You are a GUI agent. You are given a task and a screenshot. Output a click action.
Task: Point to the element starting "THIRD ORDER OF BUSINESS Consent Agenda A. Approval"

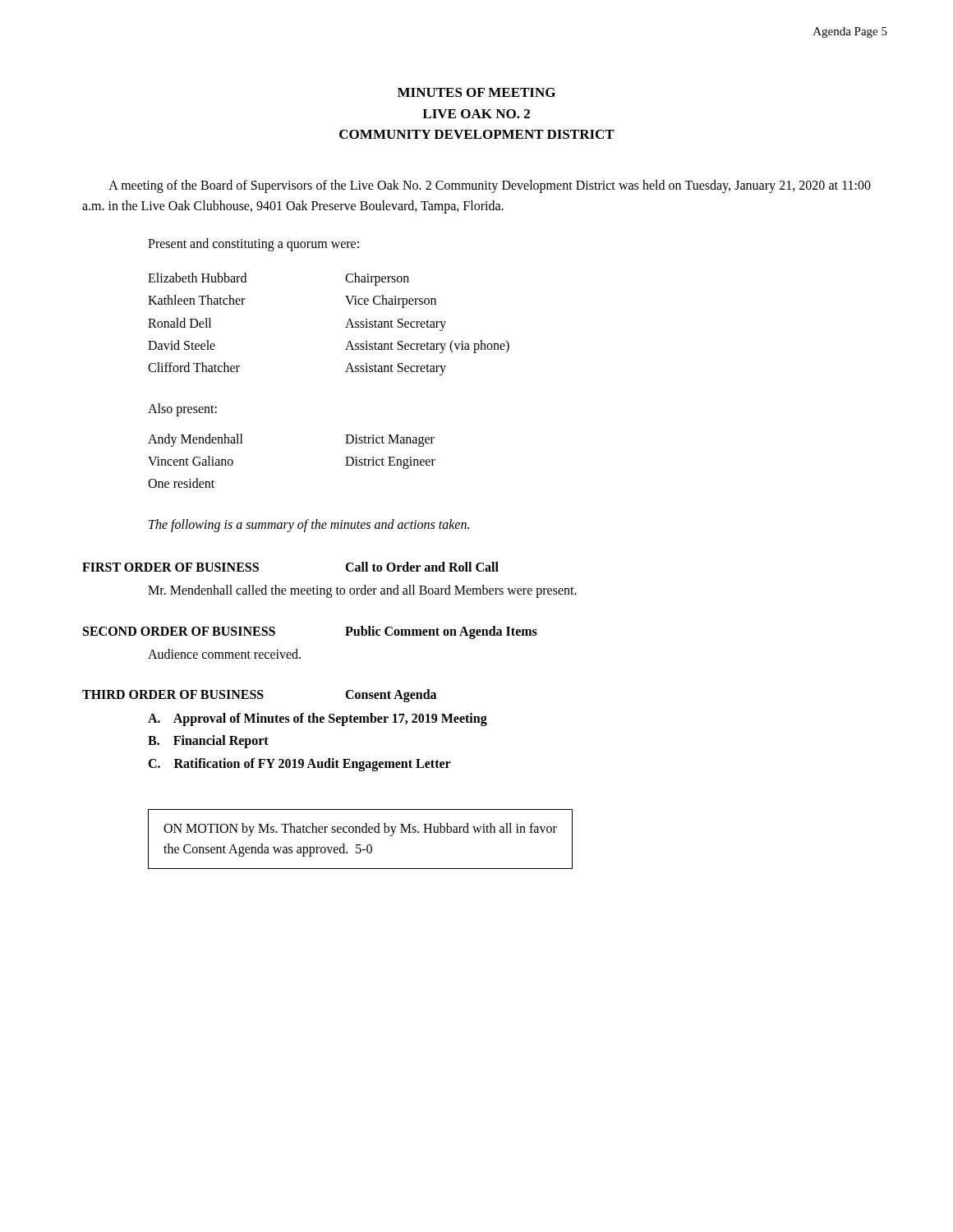point(476,731)
